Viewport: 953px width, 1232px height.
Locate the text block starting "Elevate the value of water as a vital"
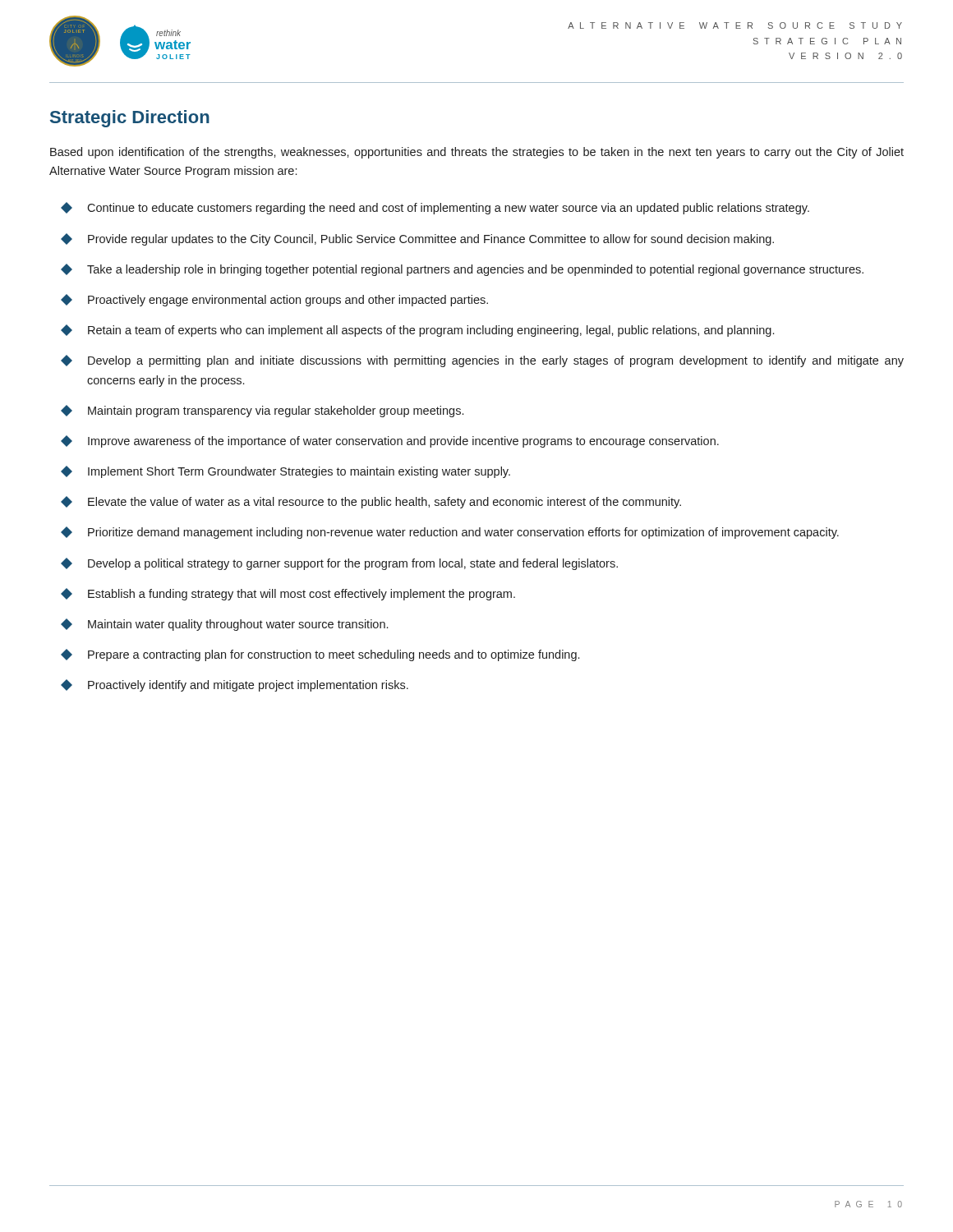pyautogui.click(x=476, y=503)
